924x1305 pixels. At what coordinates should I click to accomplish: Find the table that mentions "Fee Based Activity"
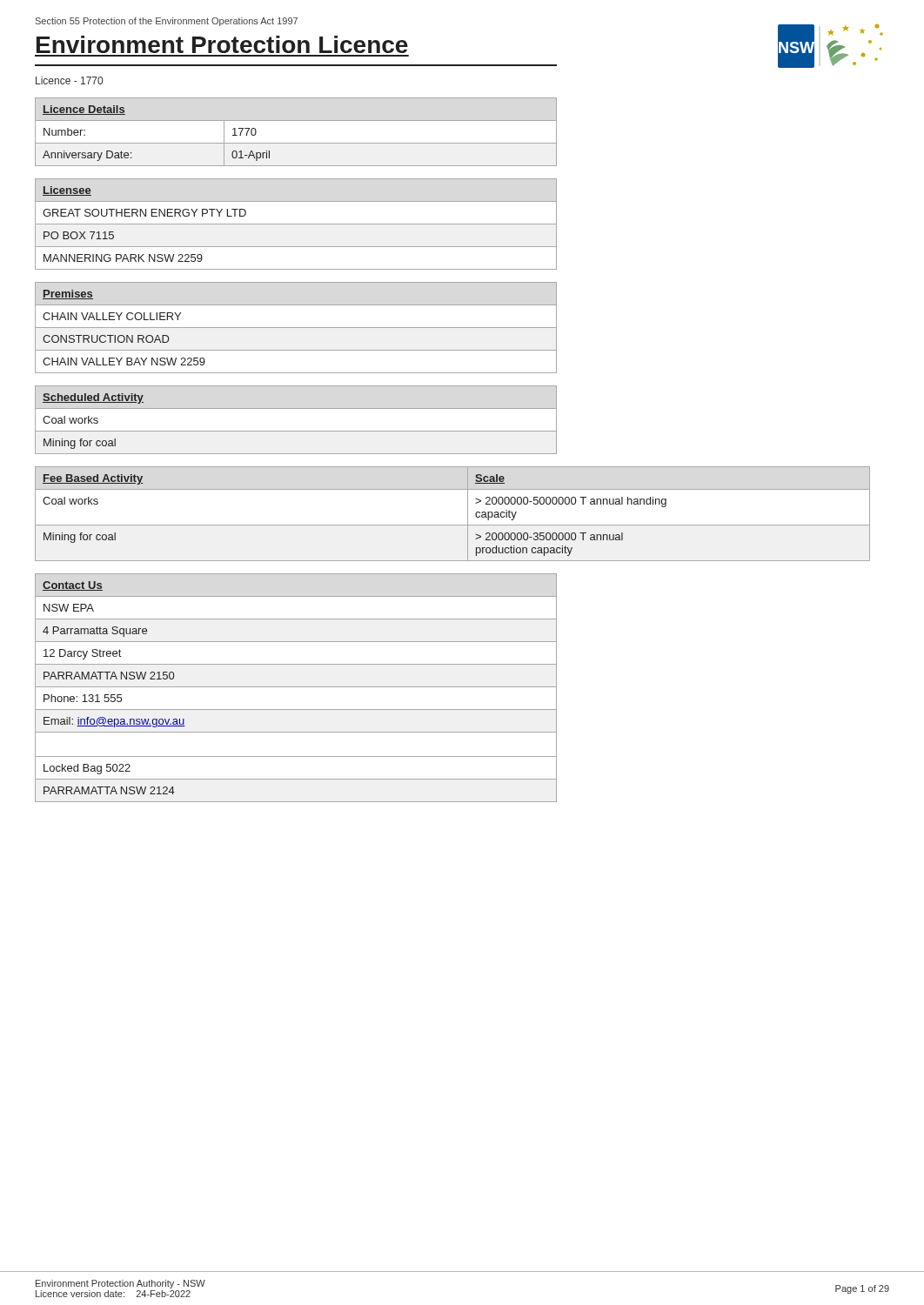point(462,514)
